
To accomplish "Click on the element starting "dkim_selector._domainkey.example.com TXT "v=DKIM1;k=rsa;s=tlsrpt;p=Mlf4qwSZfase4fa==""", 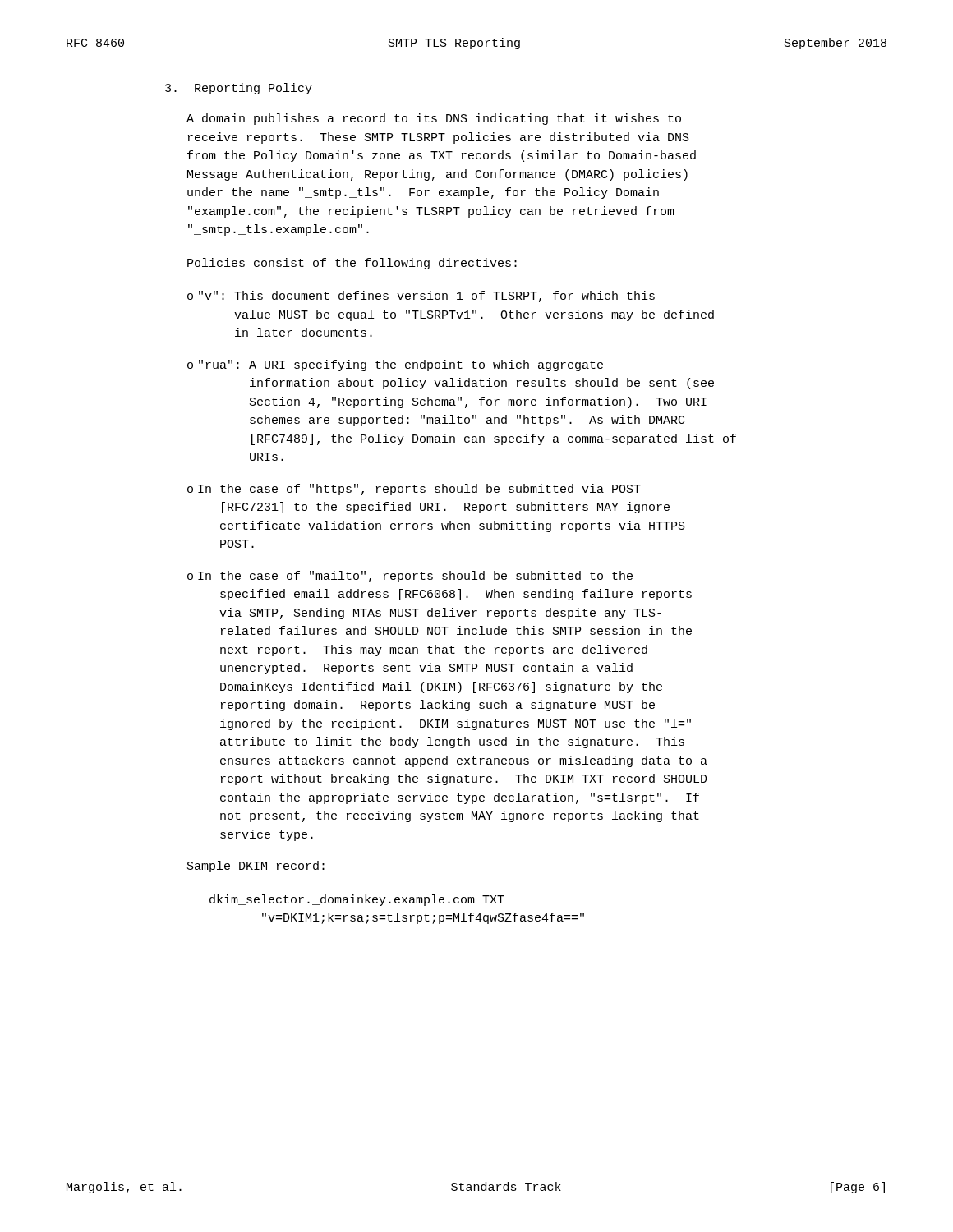I will (x=375, y=909).
